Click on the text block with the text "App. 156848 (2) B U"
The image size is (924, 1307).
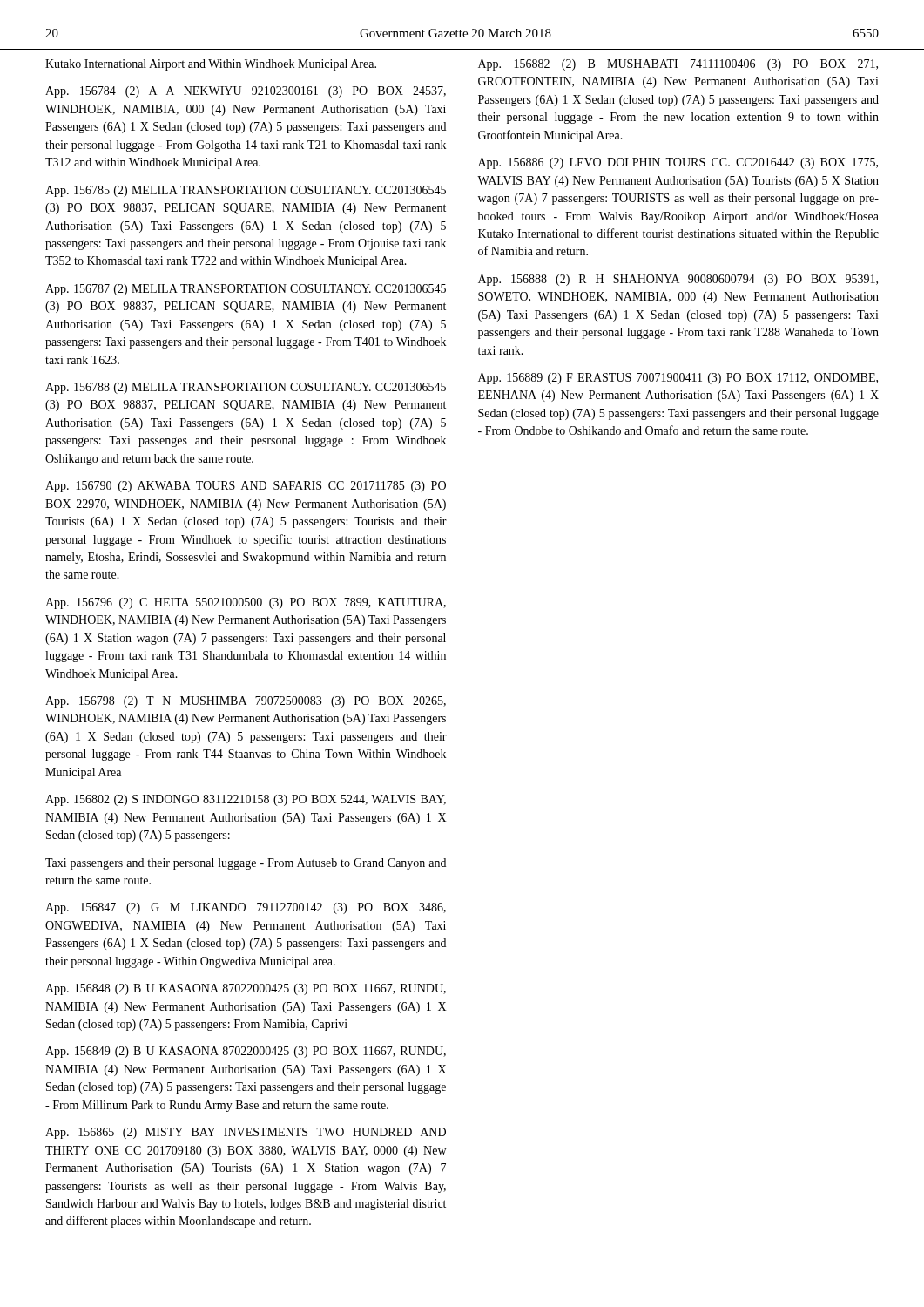click(x=246, y=1006)
